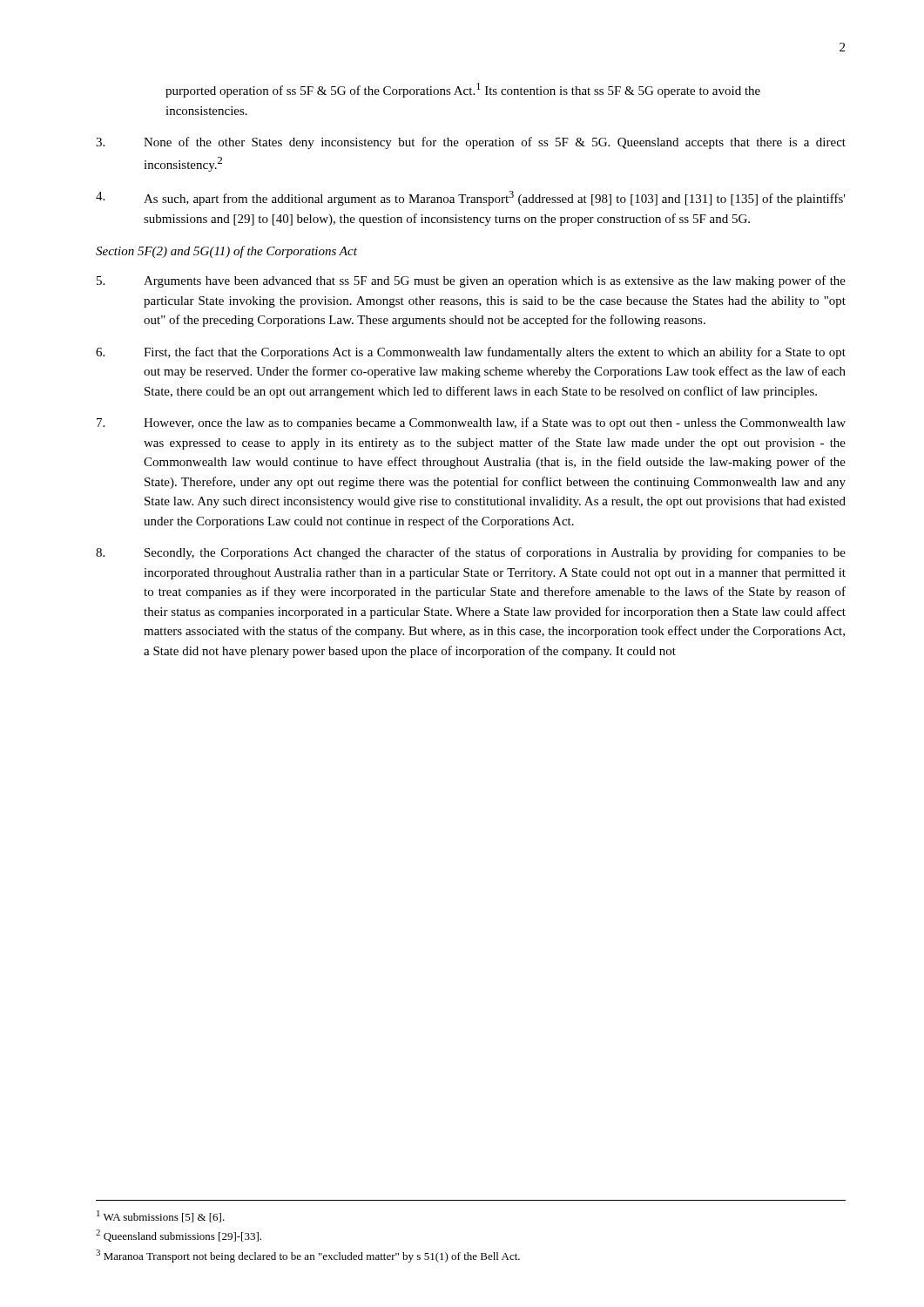Select the element starting "4. As such,"
924x1307 pixels.
[471, 207]
